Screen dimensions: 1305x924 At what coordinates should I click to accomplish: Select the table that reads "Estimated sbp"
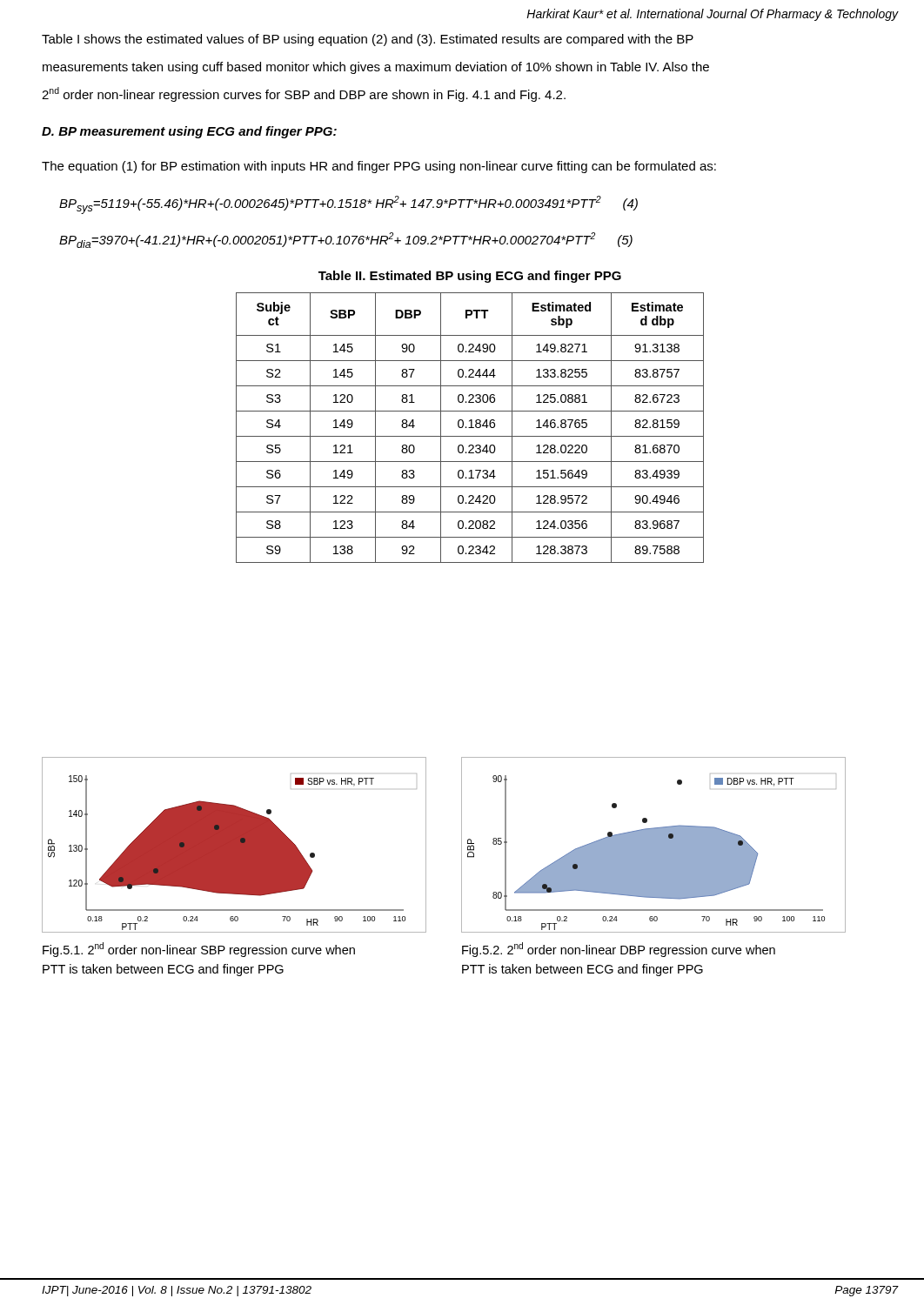tap(470, 428)
